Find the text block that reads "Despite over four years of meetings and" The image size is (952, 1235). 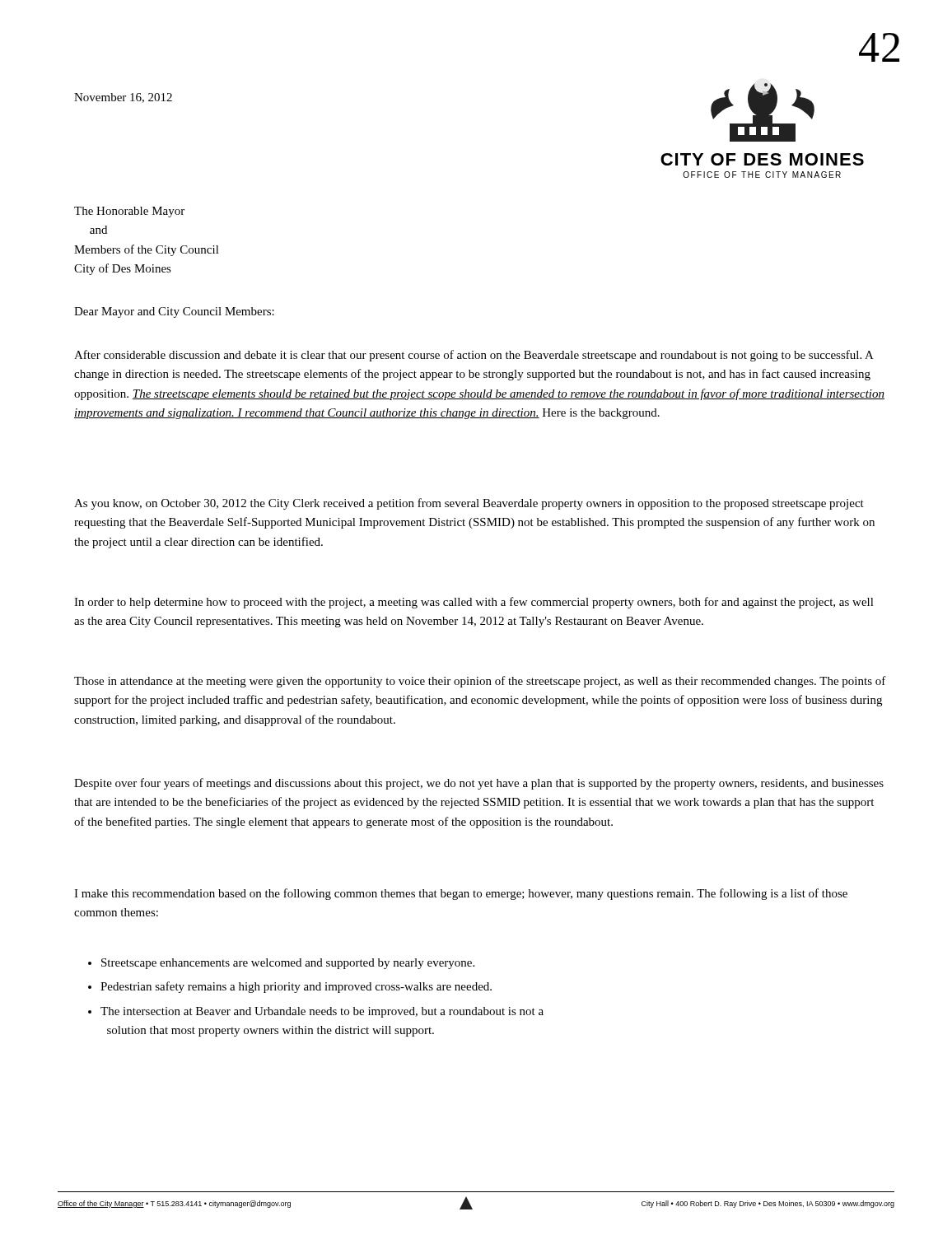click(x=479, y=802)
